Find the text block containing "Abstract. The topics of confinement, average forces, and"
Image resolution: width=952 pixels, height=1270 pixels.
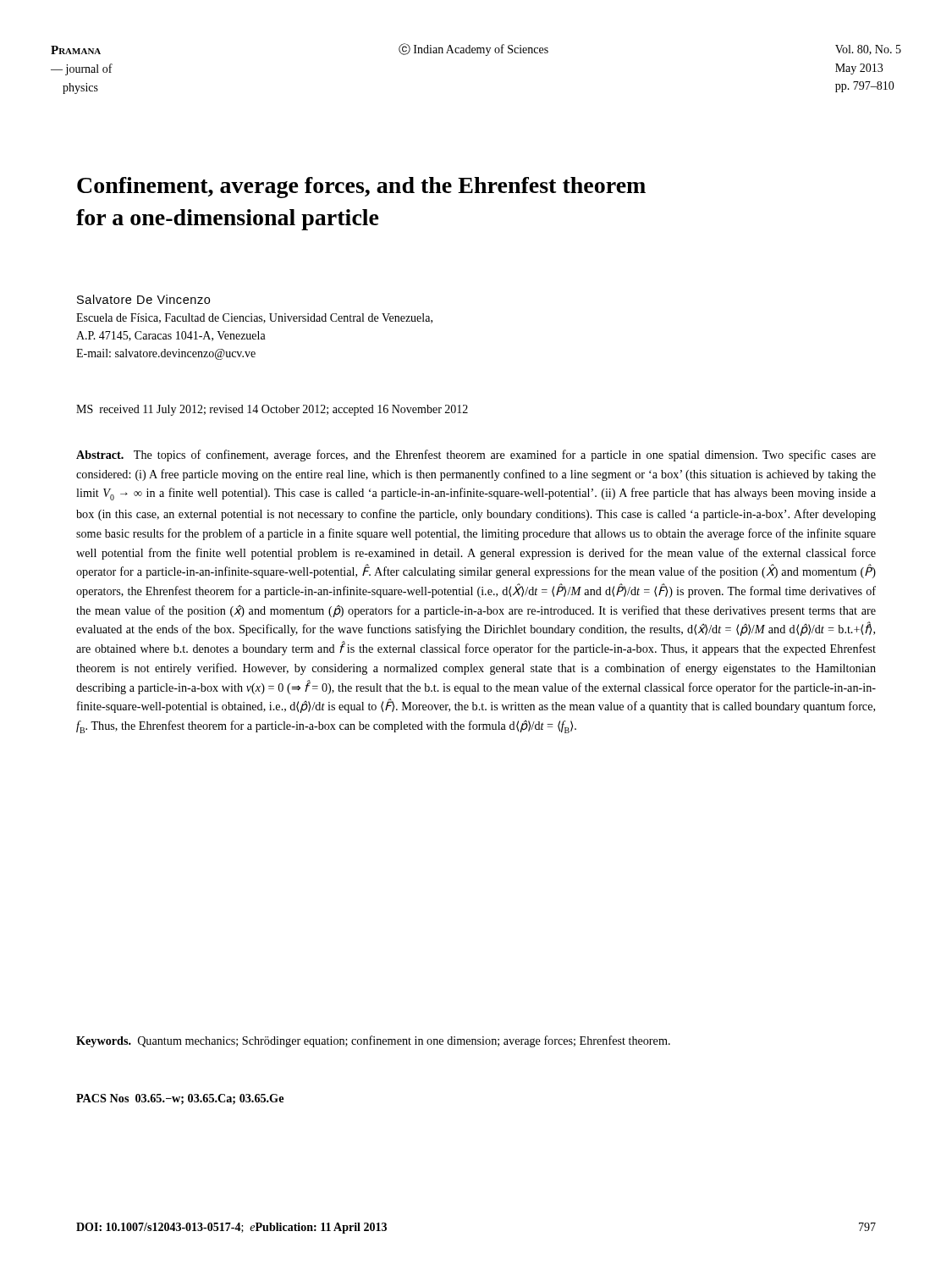coord(476,591)
